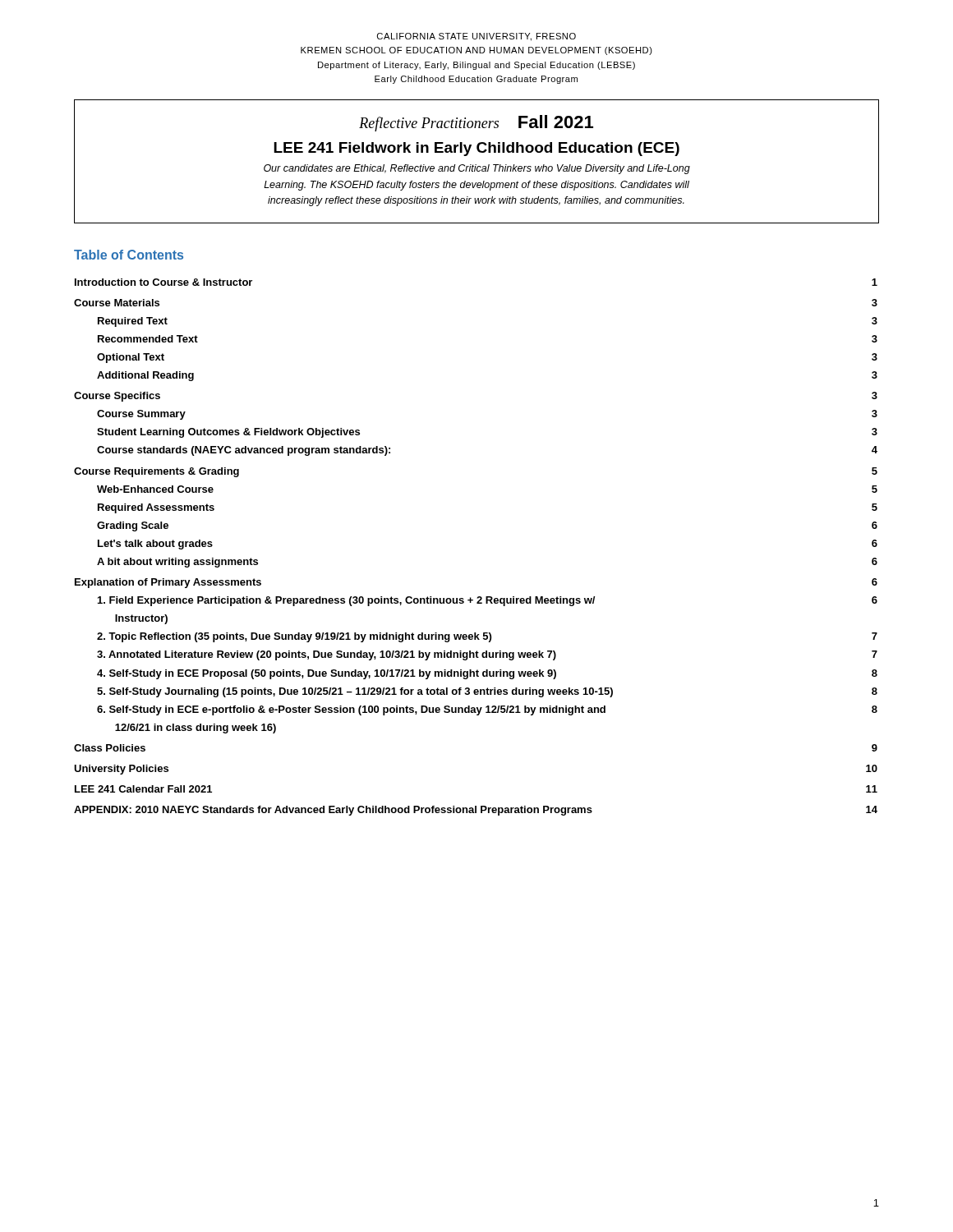The image size is (953, 1232).
Task: Select the list item containing "Recommended Text 3"
Action: 145,338
